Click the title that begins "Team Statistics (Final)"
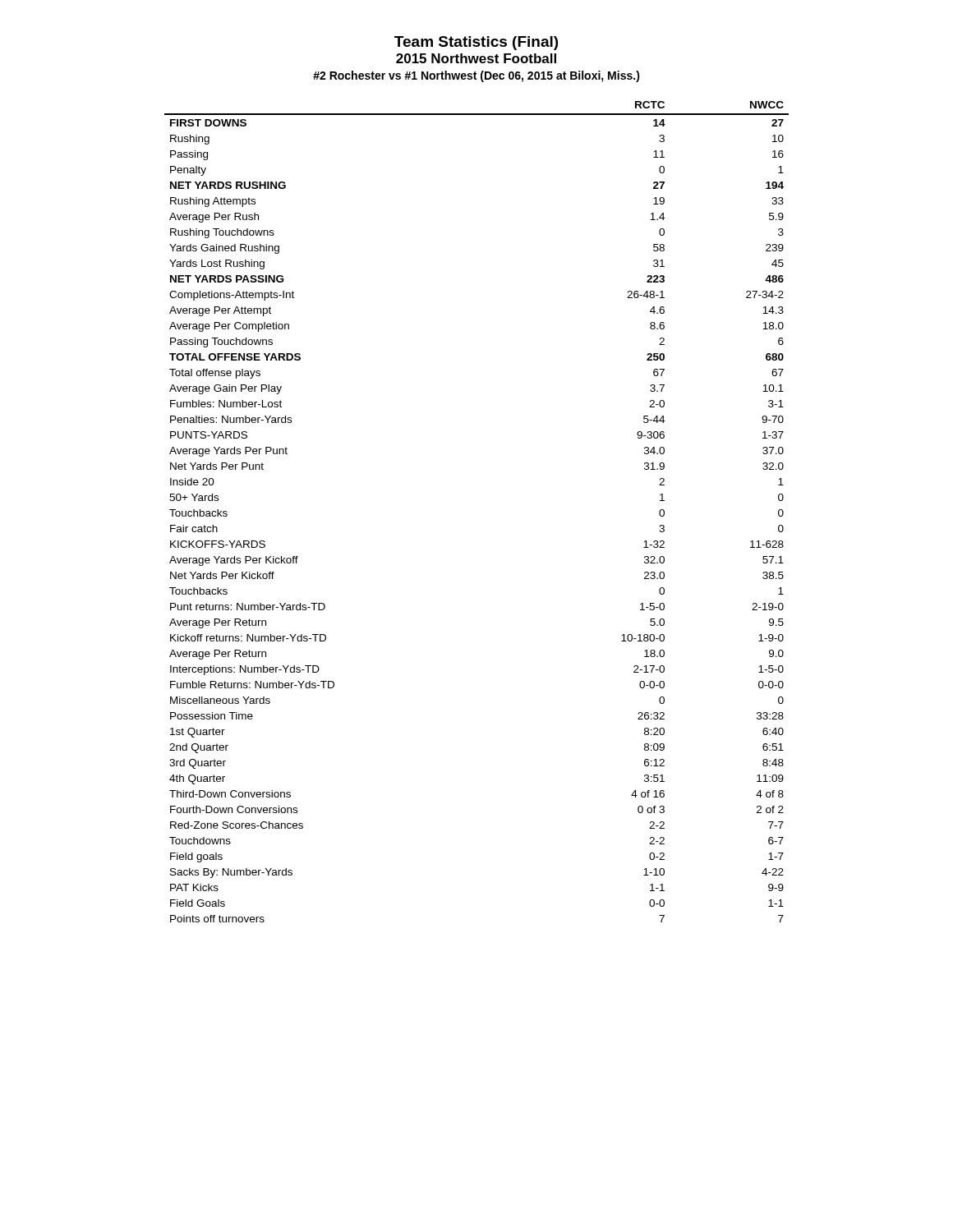Image resolution: width=953 pixels, height=1232 pixels. (476, 58)
